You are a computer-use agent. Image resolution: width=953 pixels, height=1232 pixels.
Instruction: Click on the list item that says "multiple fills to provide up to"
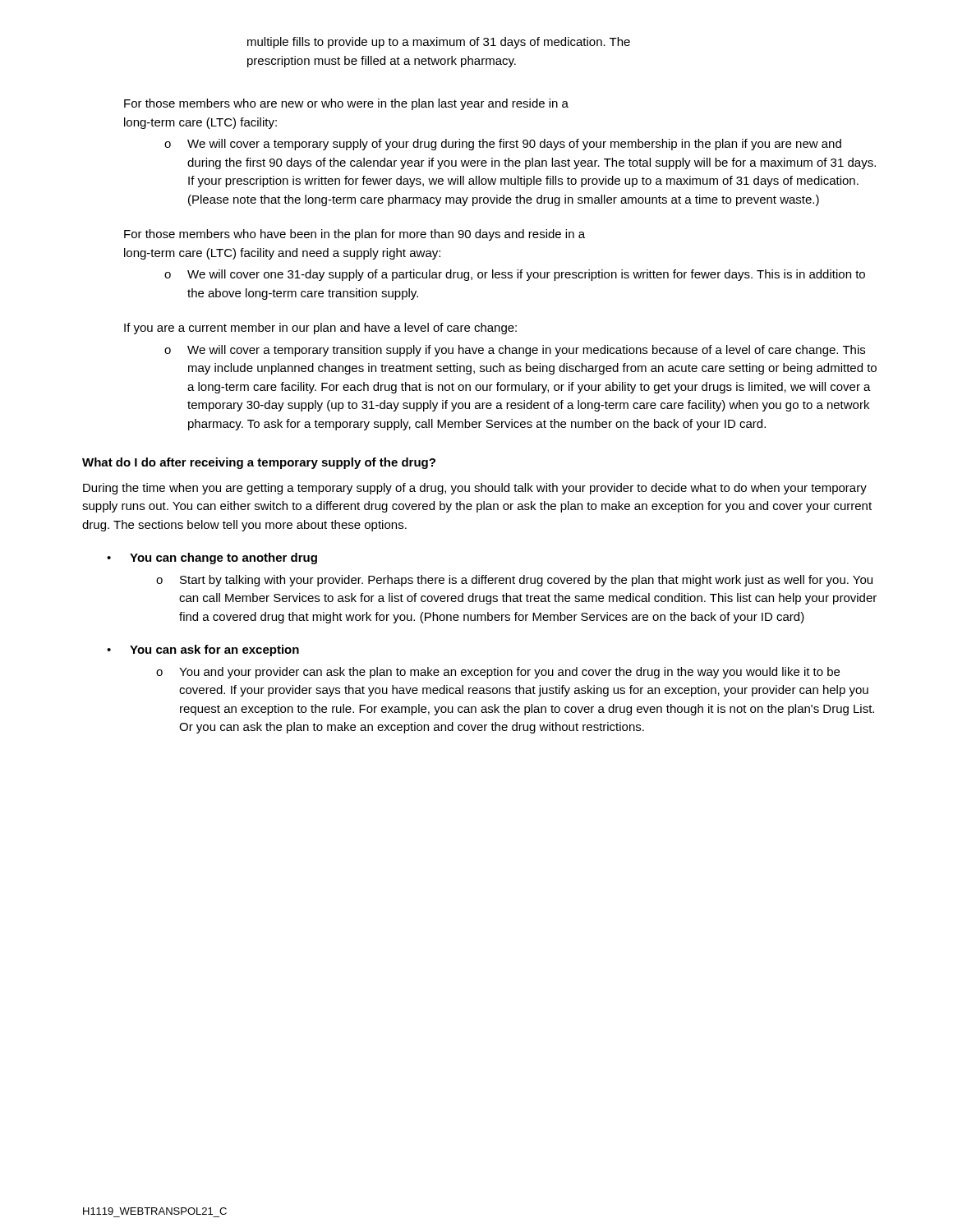click(x=438, y=51)
